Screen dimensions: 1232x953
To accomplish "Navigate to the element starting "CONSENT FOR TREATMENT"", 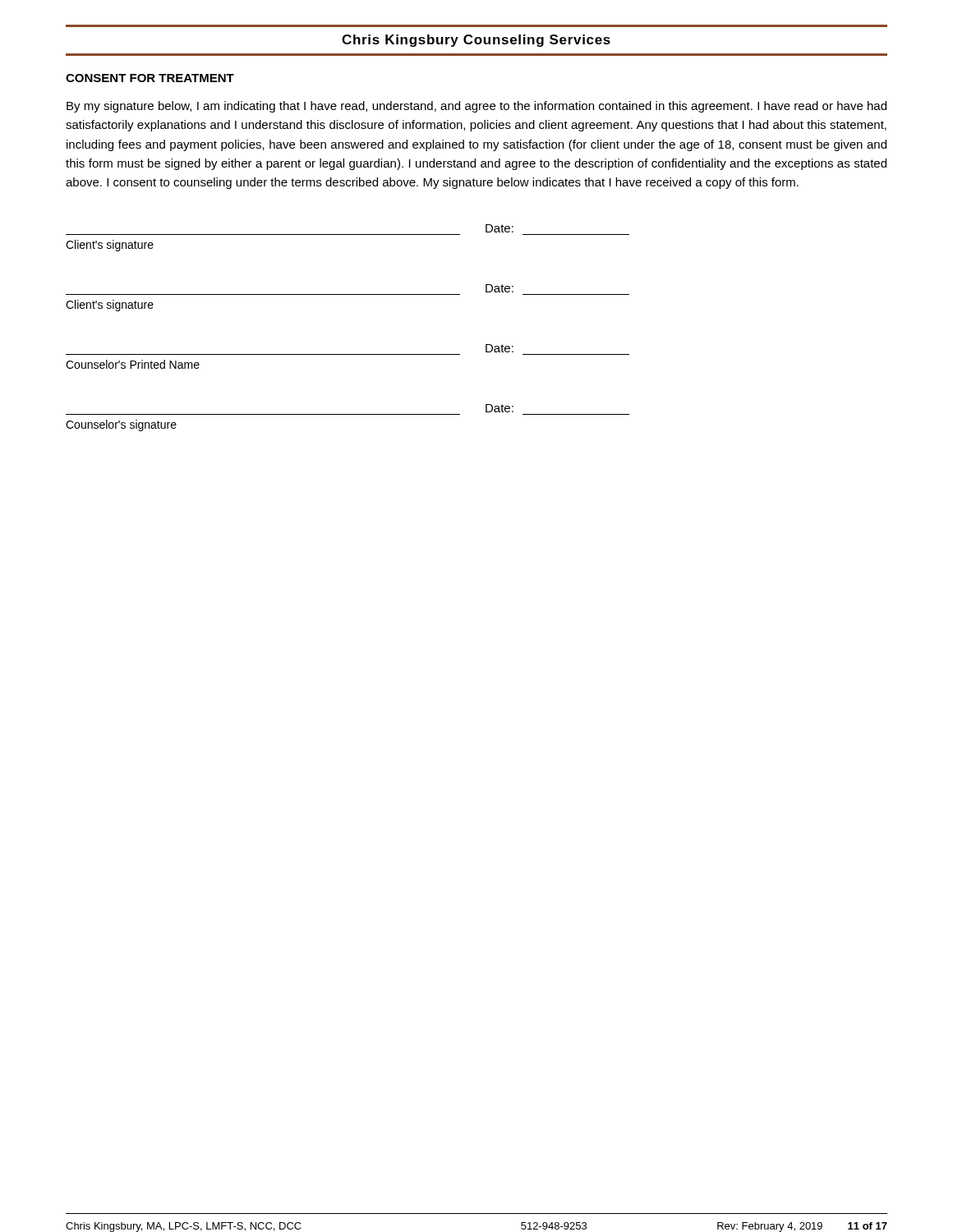I will (x=150, y=78).
